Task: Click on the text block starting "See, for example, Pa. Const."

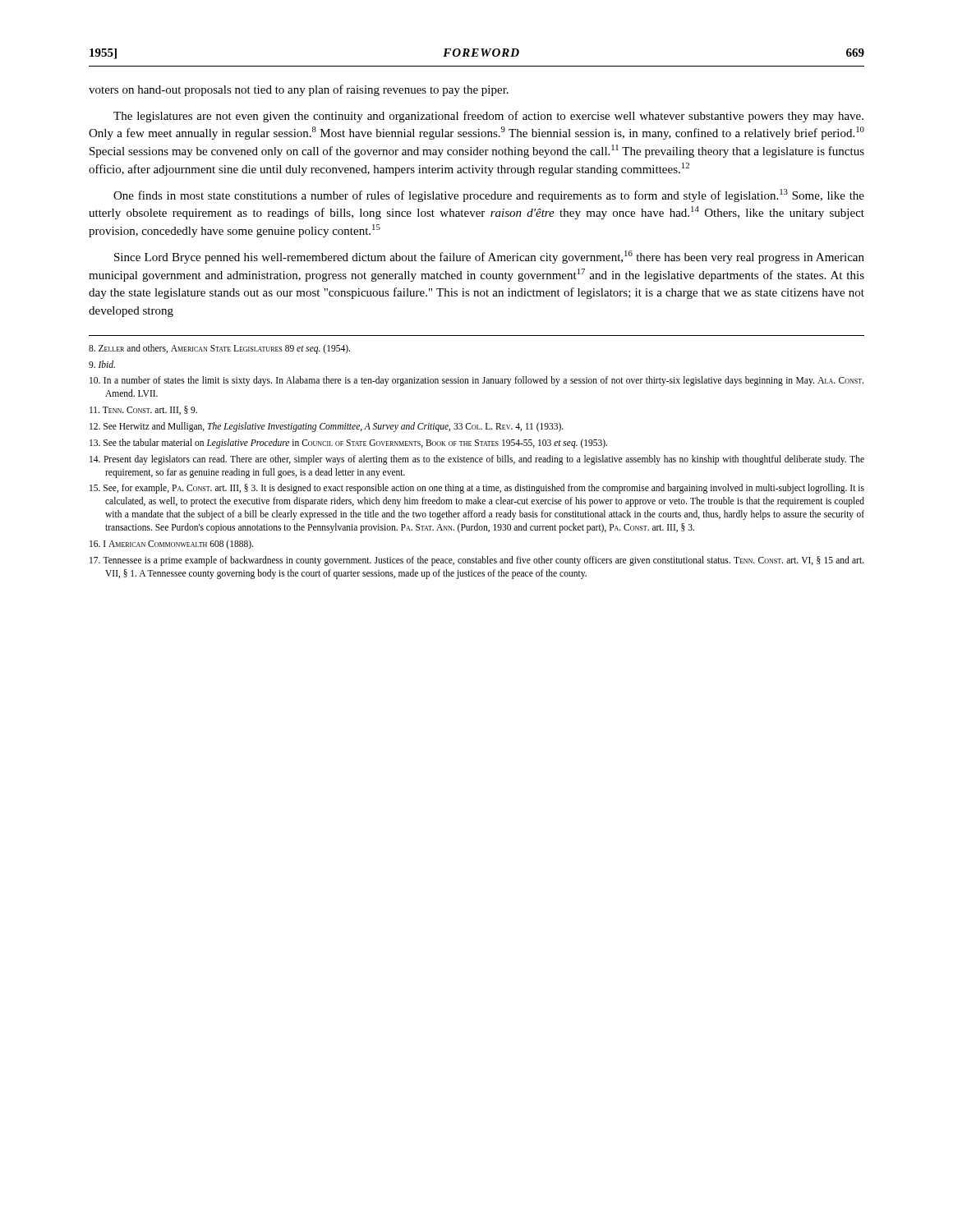Action: coord(476,508)
